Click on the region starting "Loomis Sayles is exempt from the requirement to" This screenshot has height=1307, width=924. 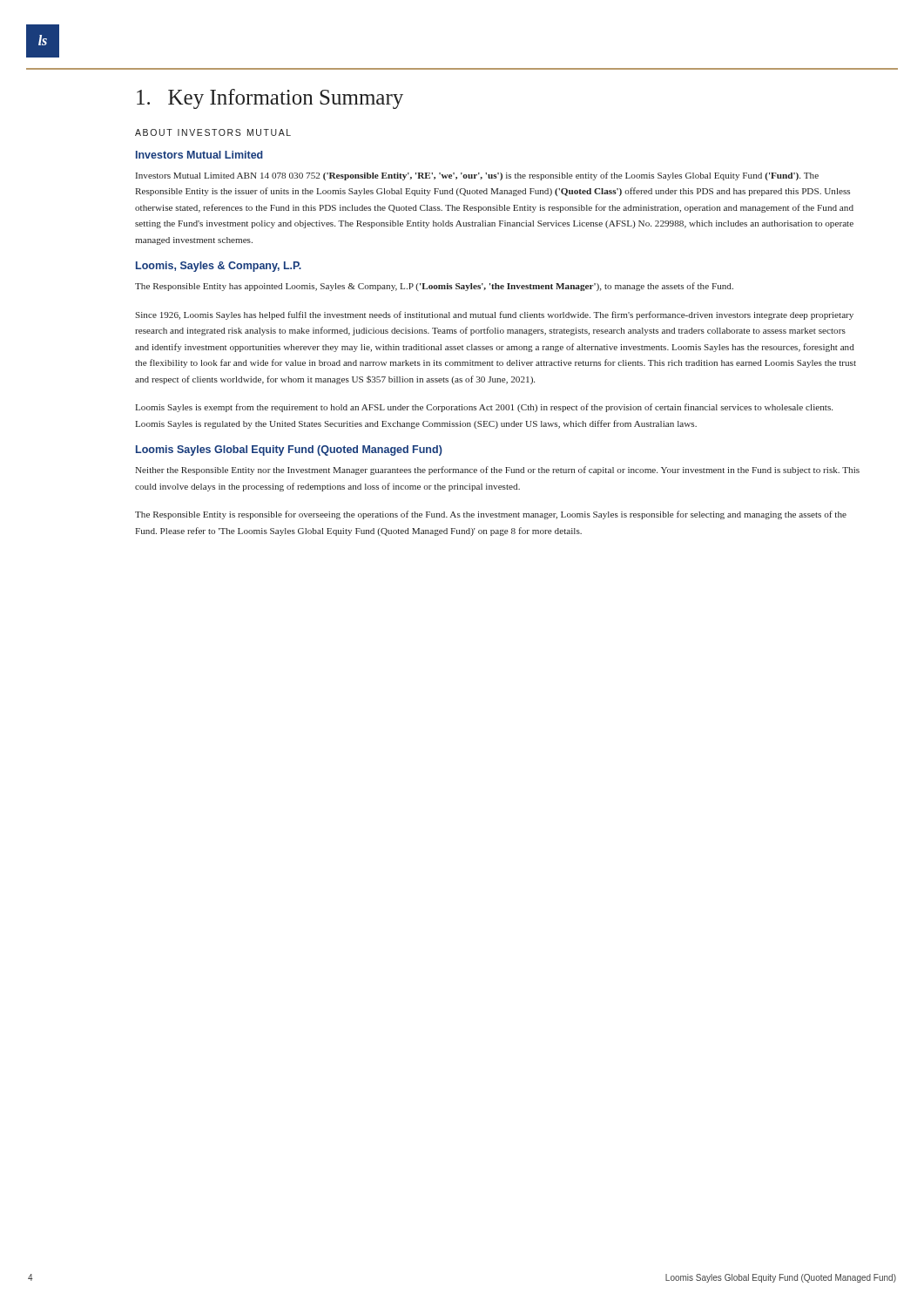click(x=484, y=415)
